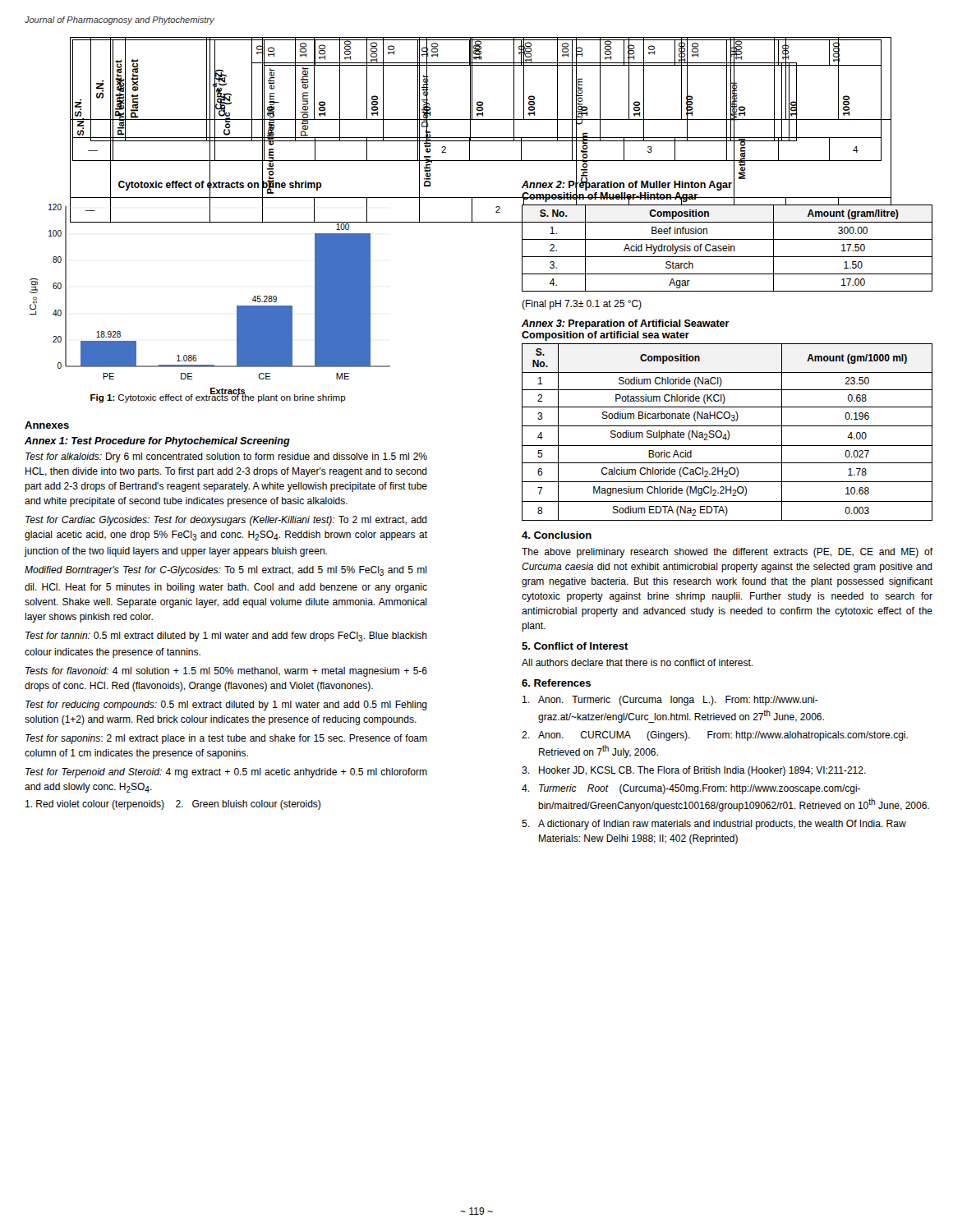Locate the section header with the text "5. Conflict of Interest"
Viewport: 953px width, 1232px height.
coord(575,646)
